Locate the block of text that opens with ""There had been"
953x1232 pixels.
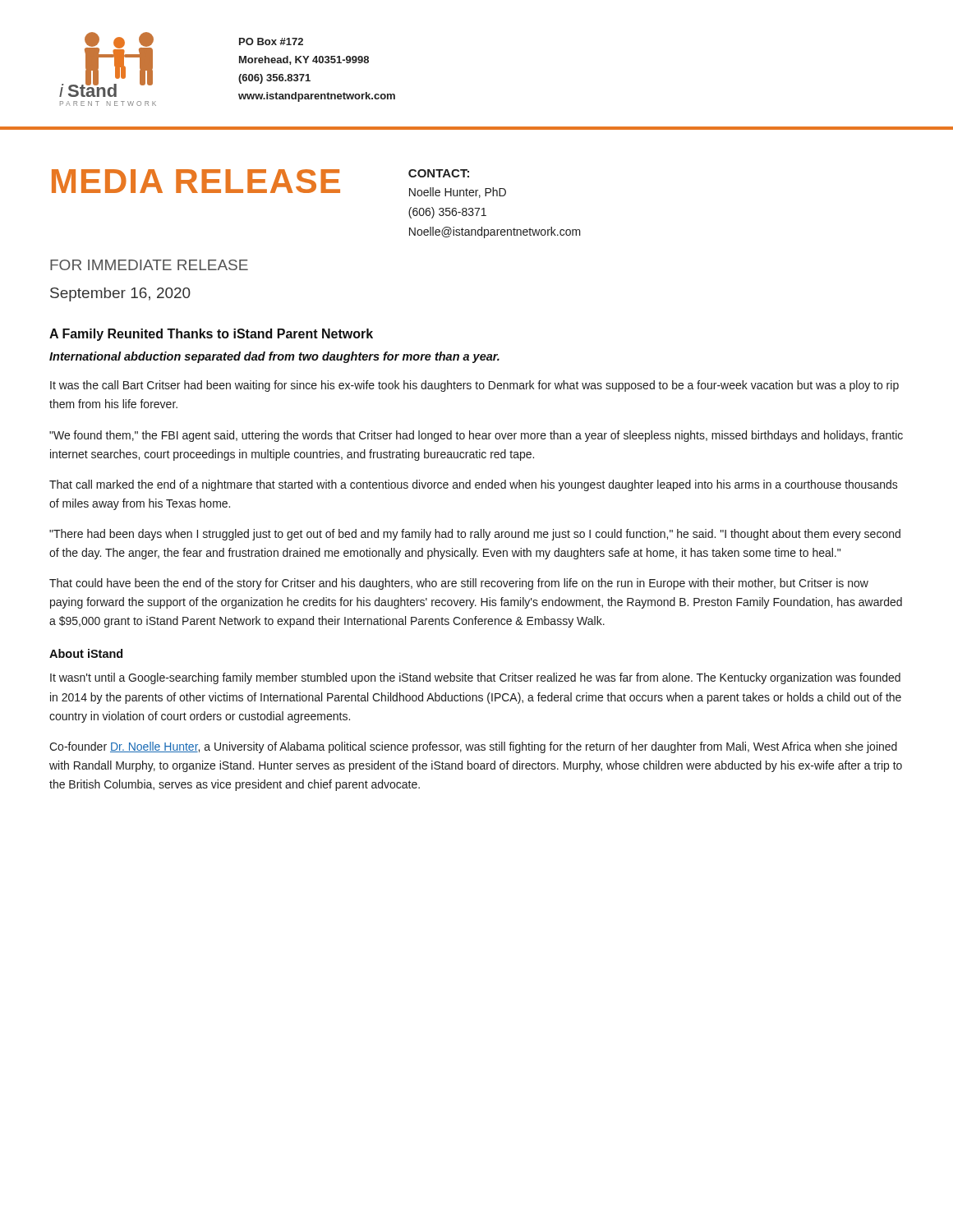pyautogui.click(x=476, y=544)
